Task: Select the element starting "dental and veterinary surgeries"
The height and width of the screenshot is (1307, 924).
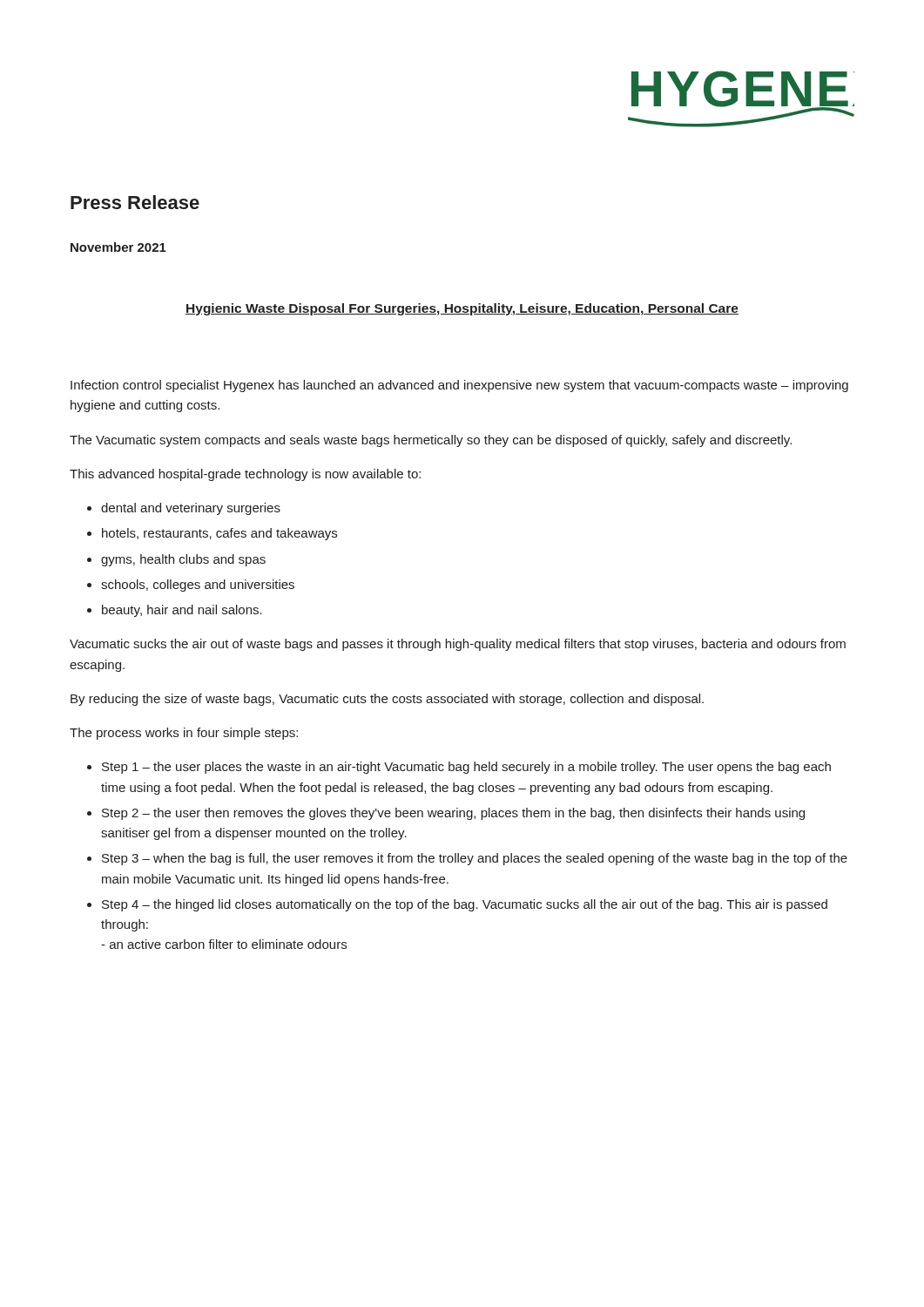Action: (x=191, y=508)
